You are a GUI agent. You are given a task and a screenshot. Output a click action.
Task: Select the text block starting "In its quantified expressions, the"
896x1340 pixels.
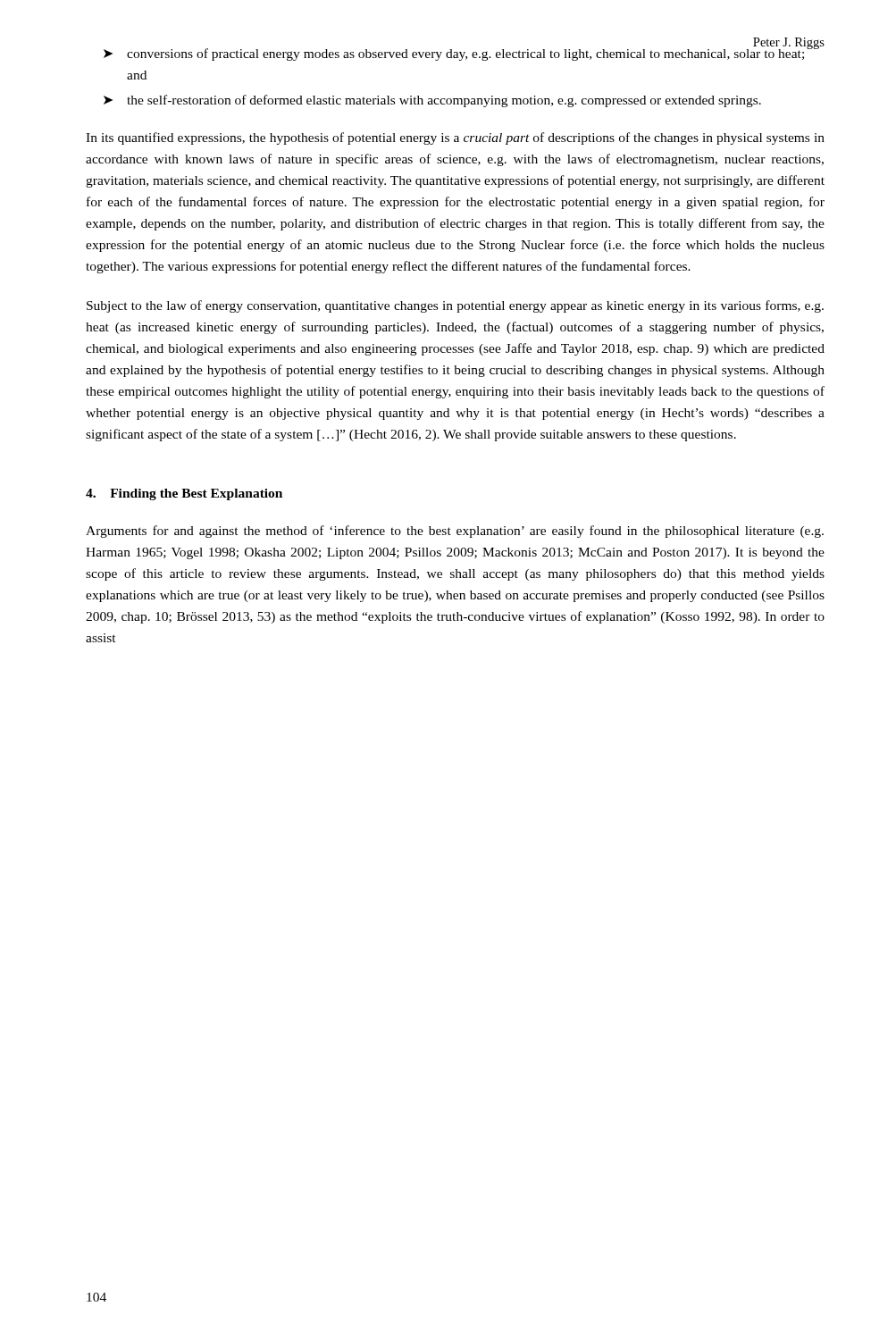pyautogui.click(x=455, y=202)
